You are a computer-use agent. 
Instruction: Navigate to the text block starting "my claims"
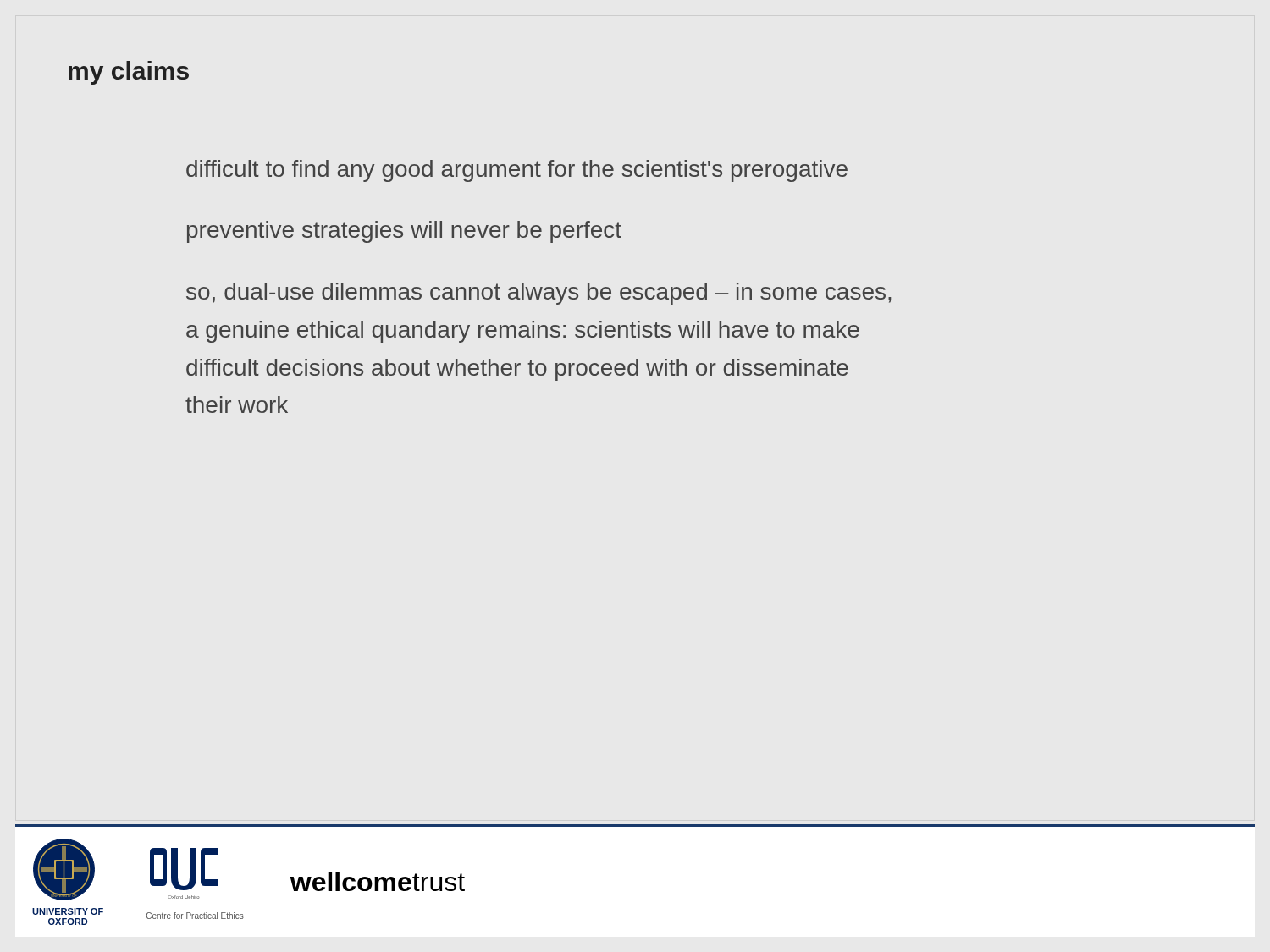[x=128, y=71]
